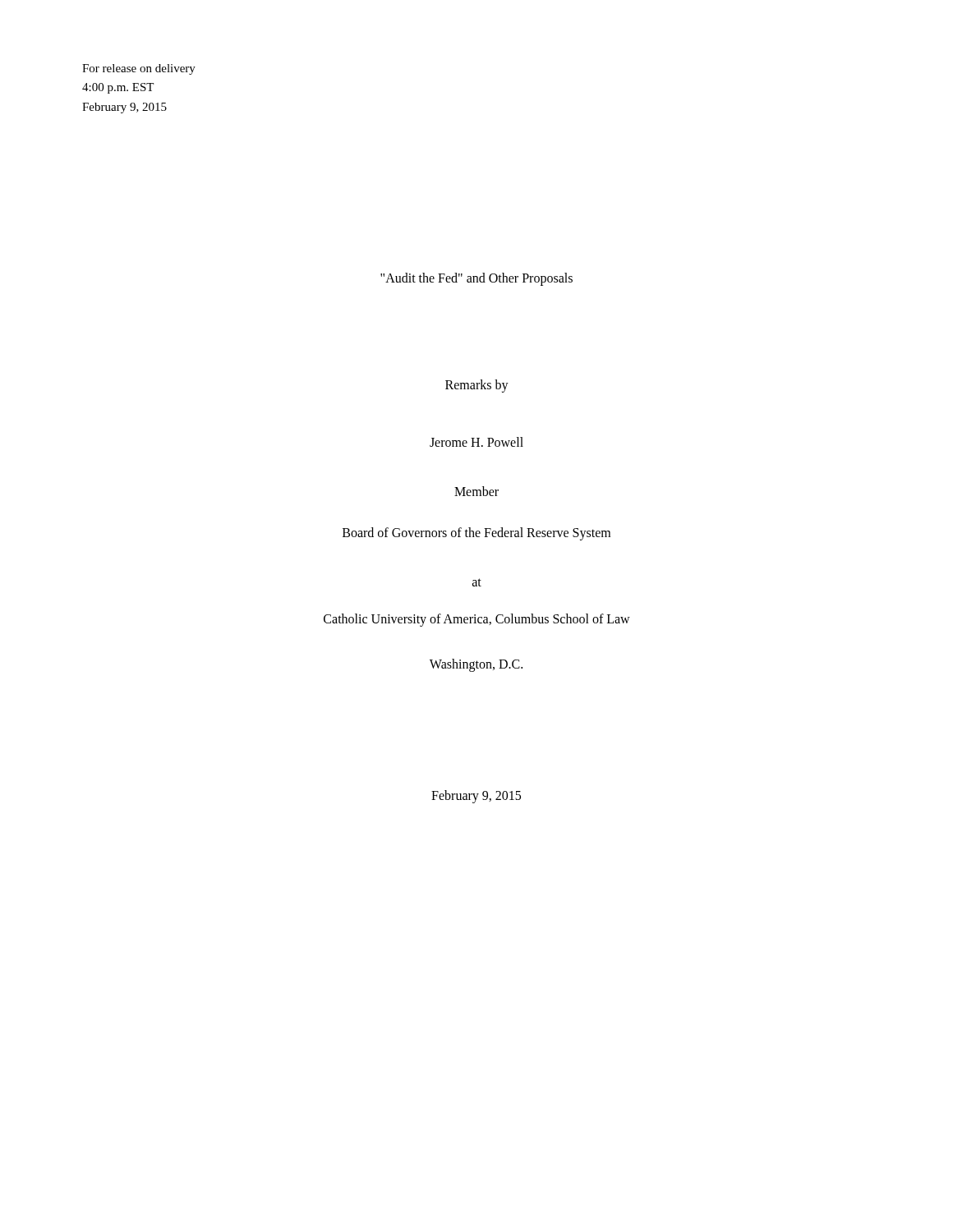Click on the text starting "Catholic University of America, Columbus School of Law"
The height and width of the screenshot is (1232, 953).
coord(476,619)
